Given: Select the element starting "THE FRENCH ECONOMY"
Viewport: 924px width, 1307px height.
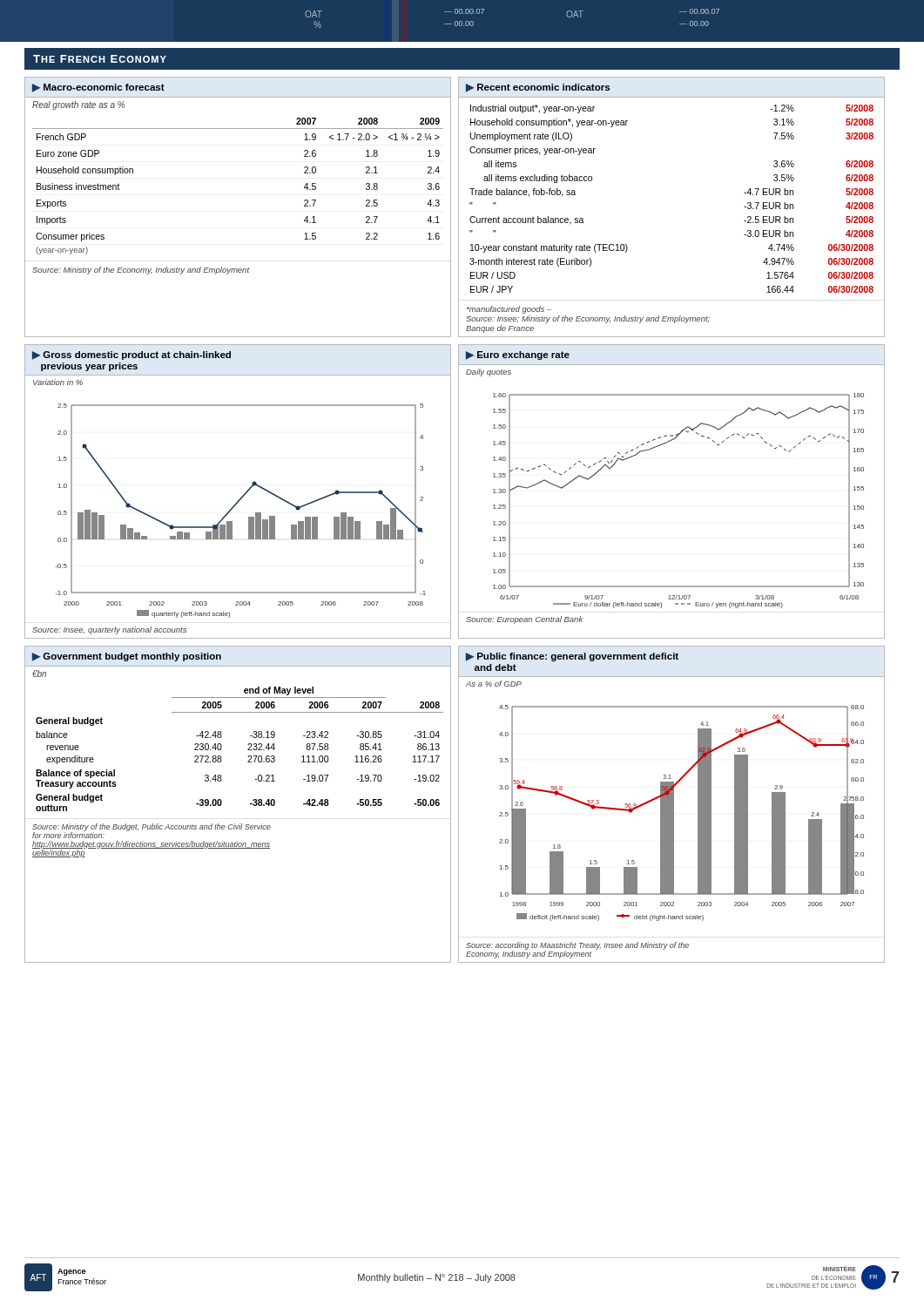Looking at the screenshot, I should [x=100, y=59].
